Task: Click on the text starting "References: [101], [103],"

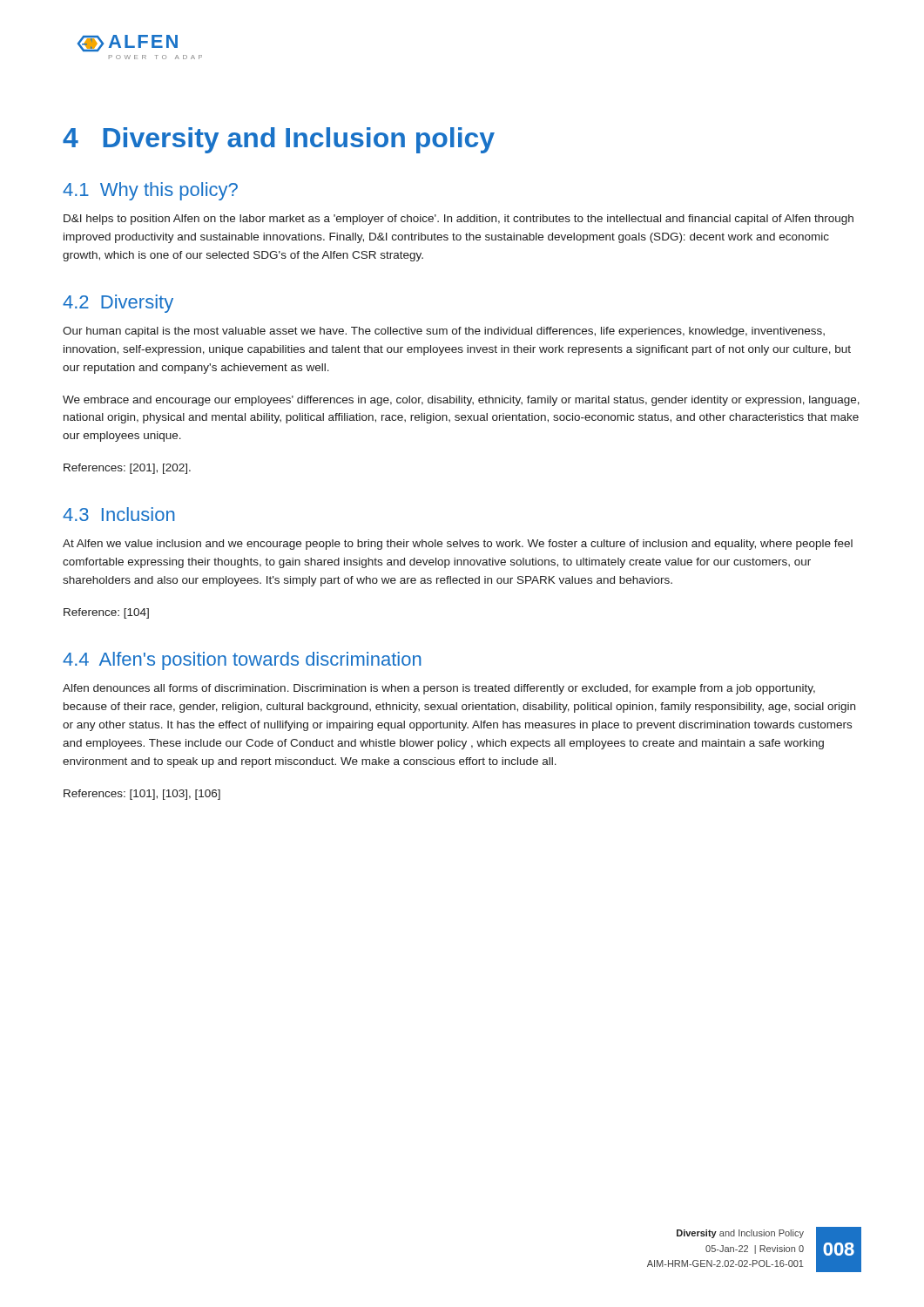Action: point(142,795)
